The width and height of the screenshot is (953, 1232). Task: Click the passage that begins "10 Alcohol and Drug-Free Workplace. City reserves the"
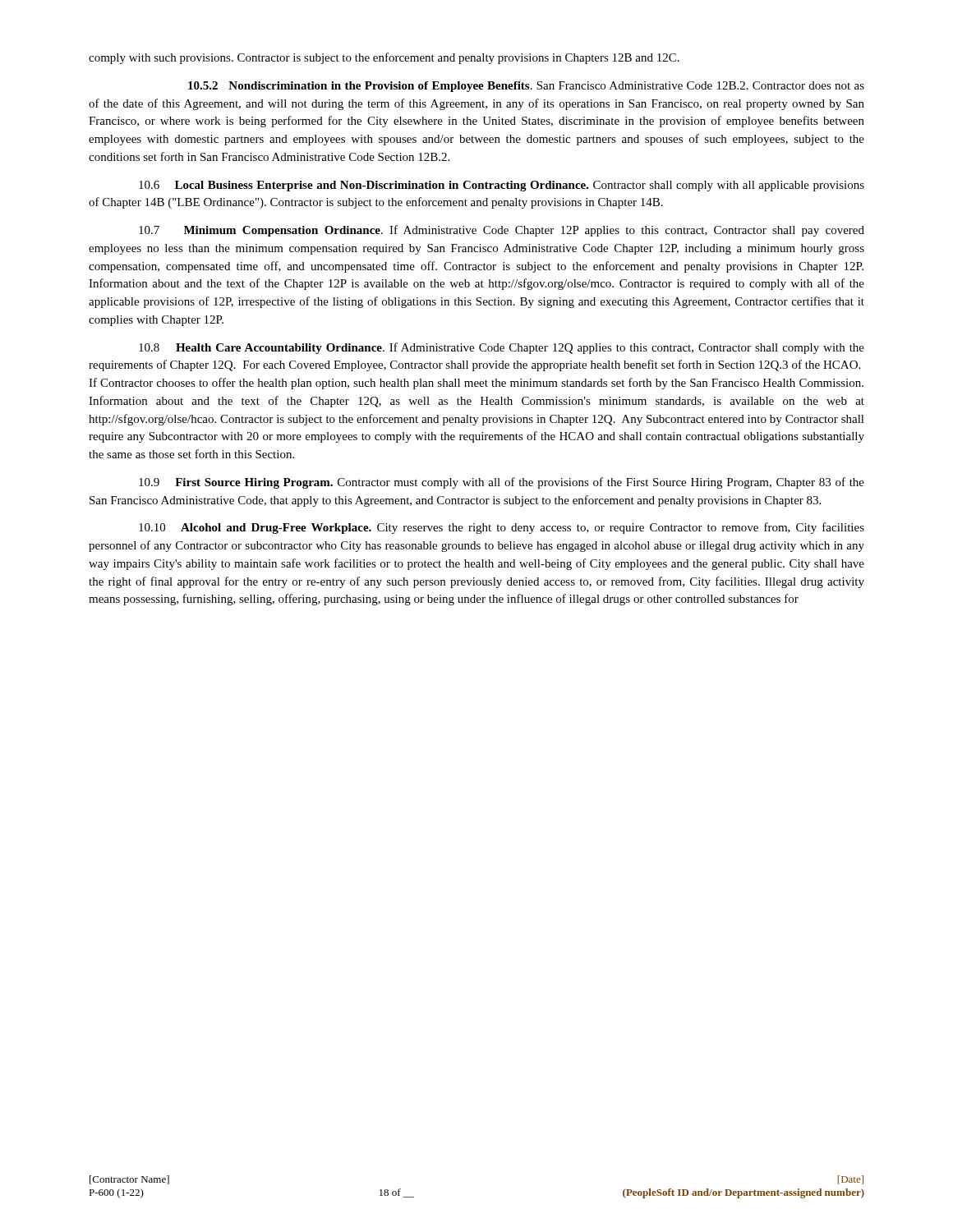(x=476, y=564)
